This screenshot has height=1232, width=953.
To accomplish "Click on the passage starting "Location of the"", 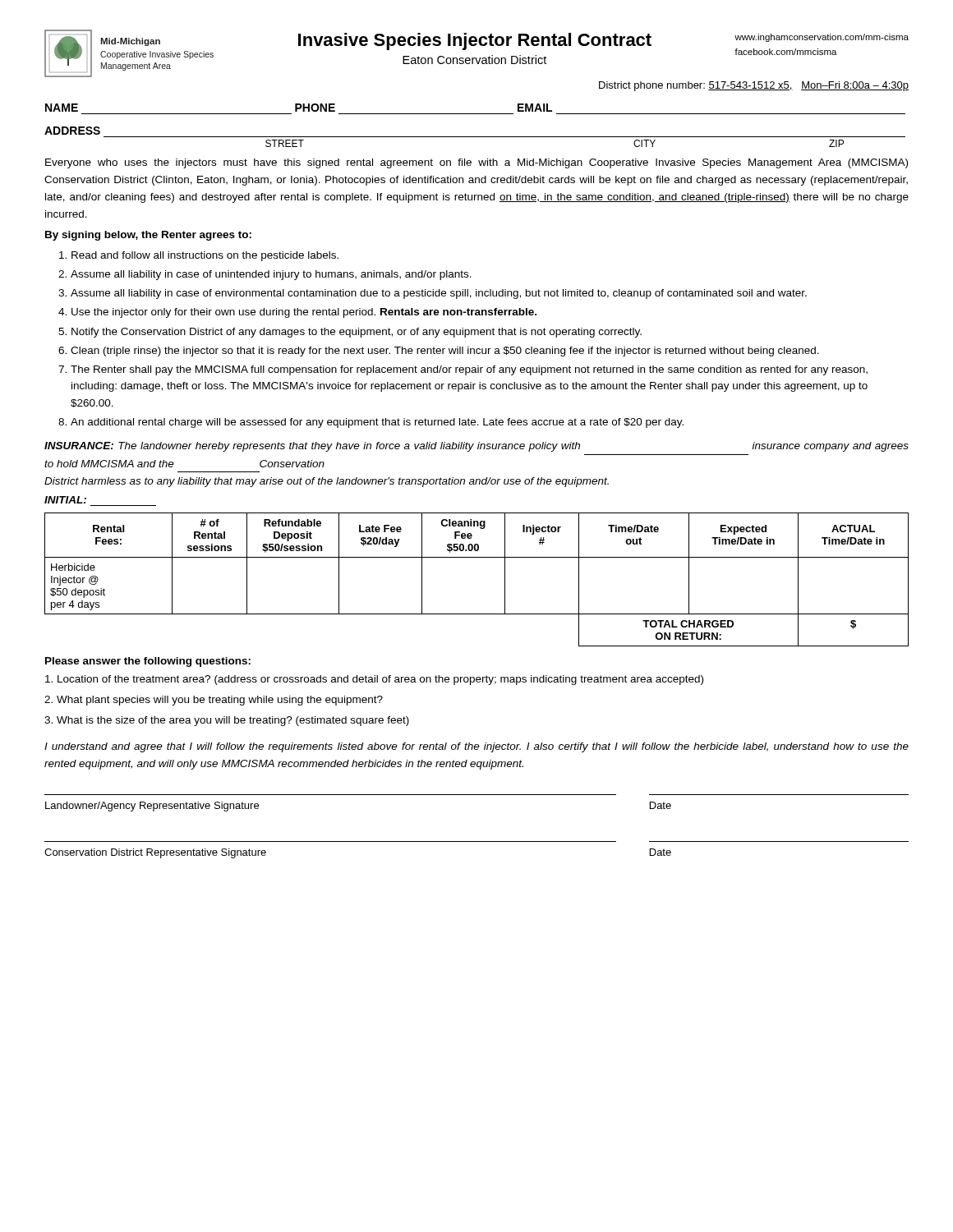I will pos(374,679).
